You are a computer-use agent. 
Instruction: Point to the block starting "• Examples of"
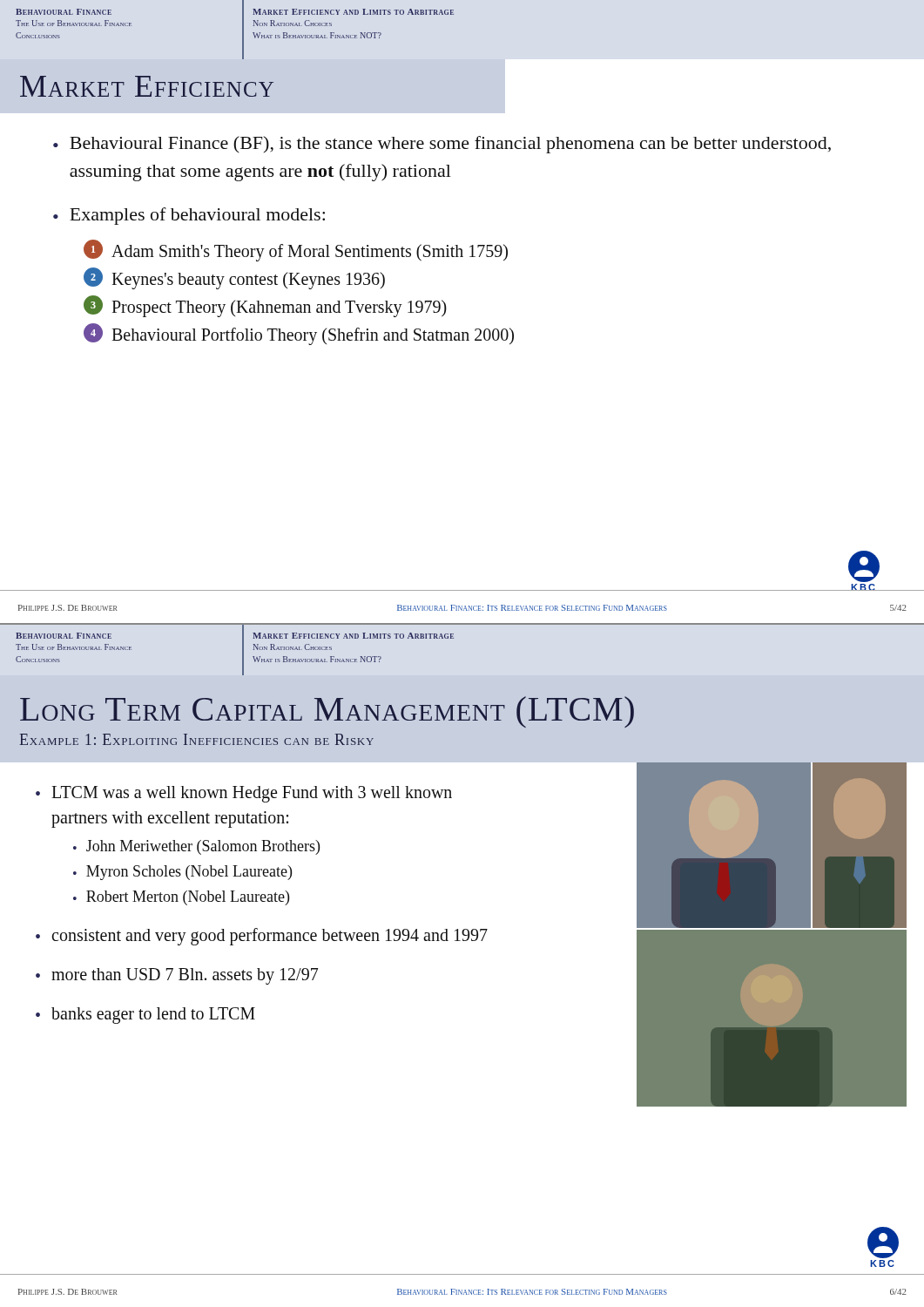coord(189,216)
